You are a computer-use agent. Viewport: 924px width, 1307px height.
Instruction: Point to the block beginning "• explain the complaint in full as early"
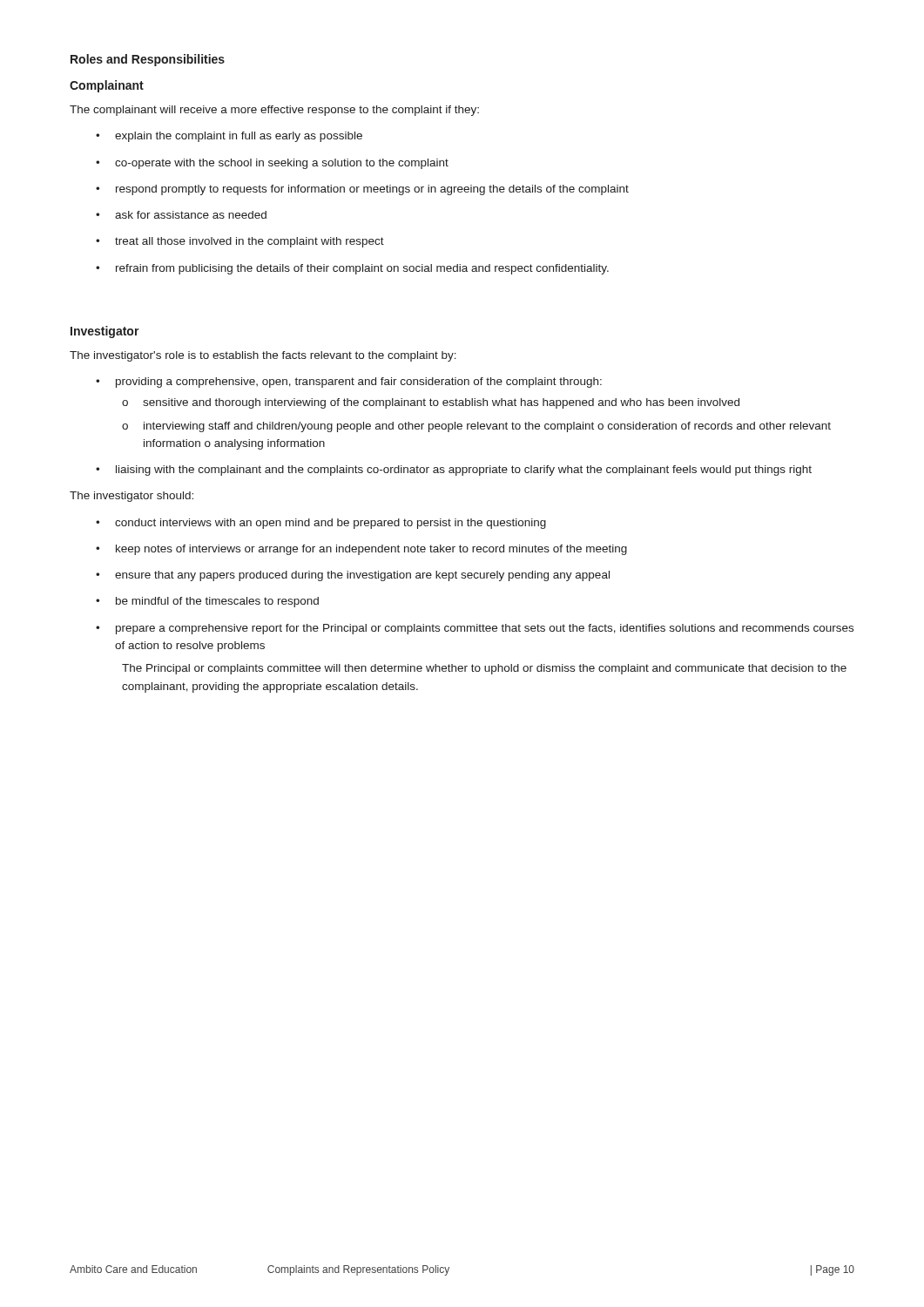click(229, 136)
